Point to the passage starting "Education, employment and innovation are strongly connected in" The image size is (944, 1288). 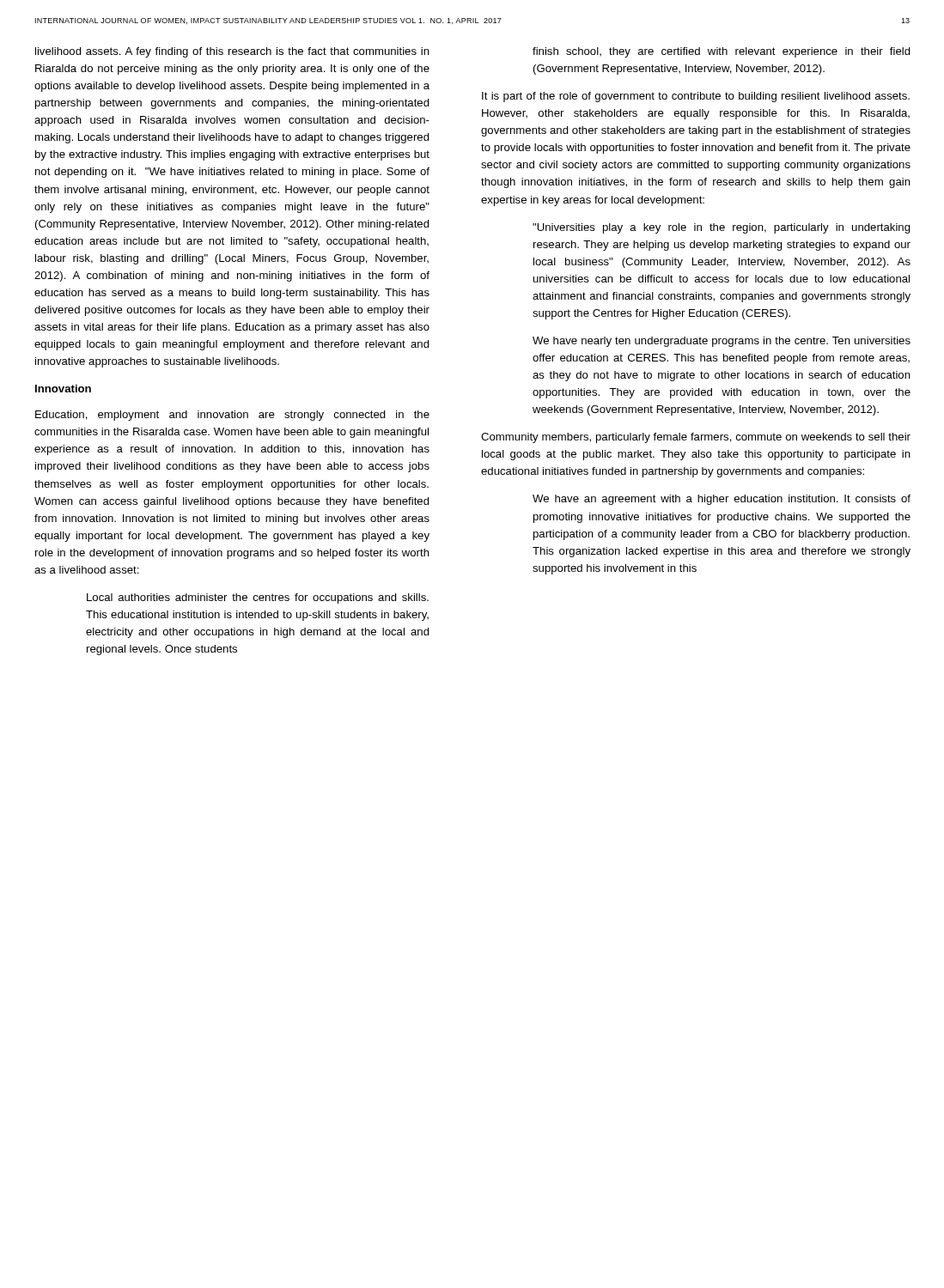(232, 492)
